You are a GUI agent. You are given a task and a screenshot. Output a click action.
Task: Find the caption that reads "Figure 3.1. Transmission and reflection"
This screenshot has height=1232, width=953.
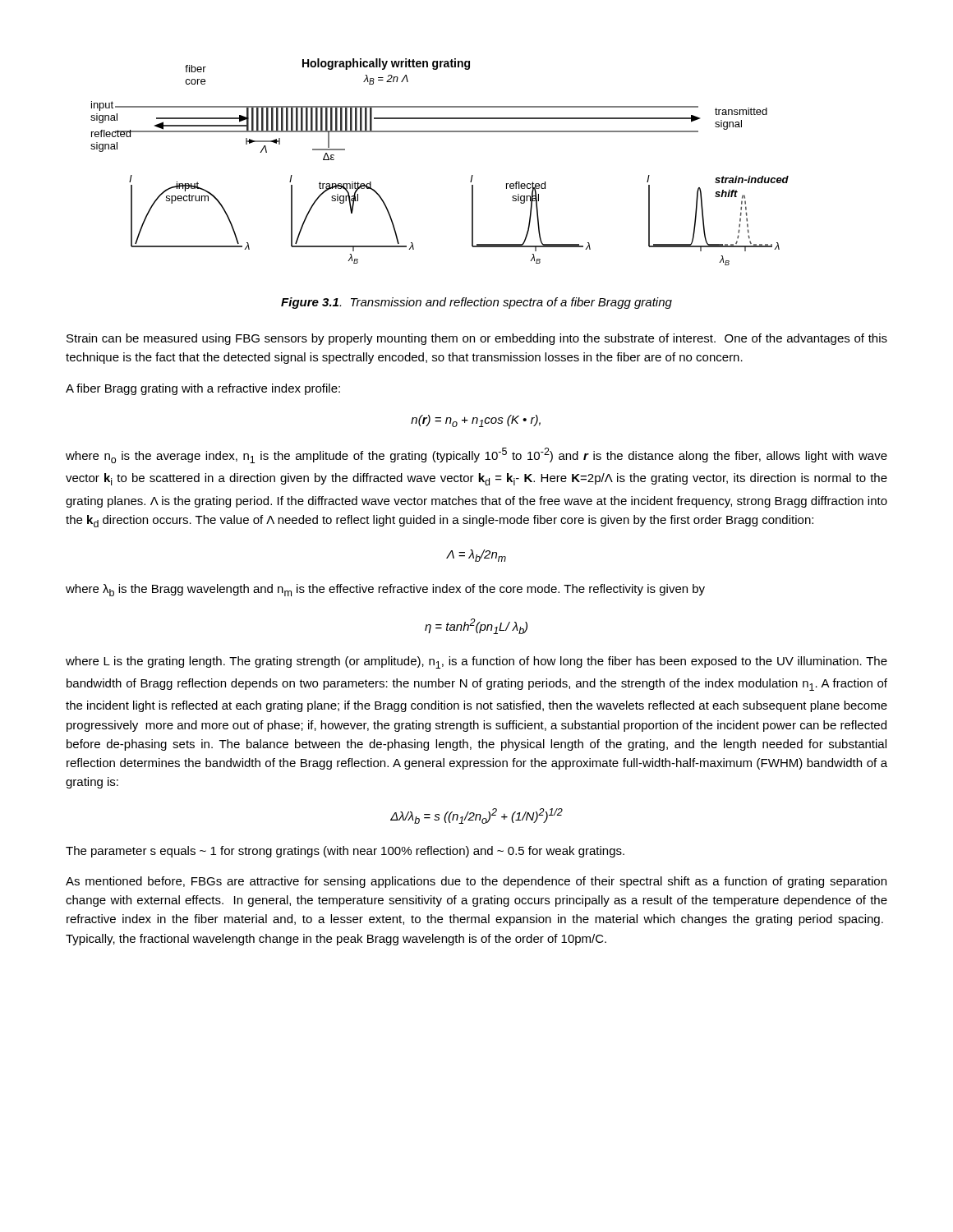(x=476, y=302)
